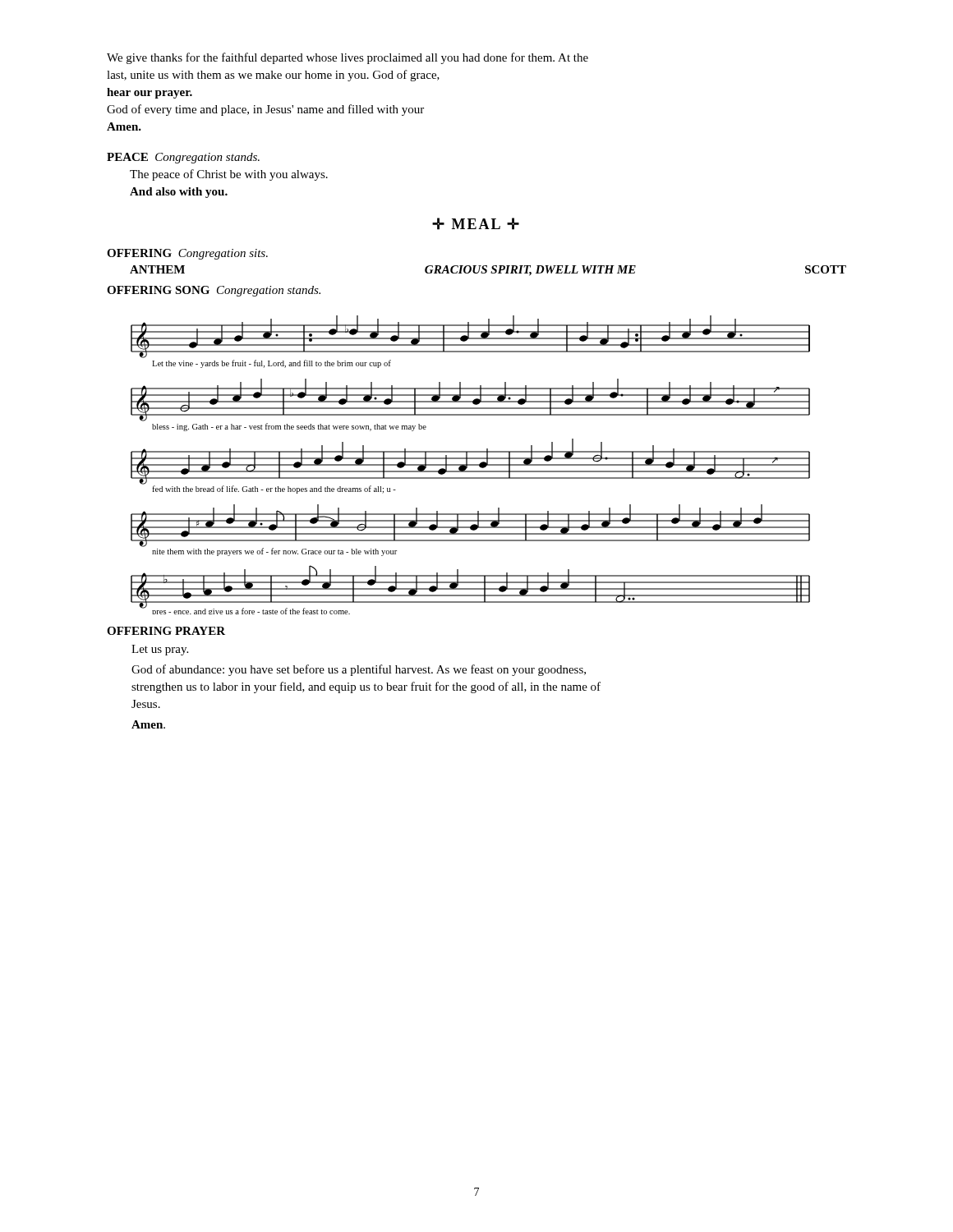Find "OFFERING Congregation sits." on this page
The image size is (953, 1232).
(x=188, y=253)
